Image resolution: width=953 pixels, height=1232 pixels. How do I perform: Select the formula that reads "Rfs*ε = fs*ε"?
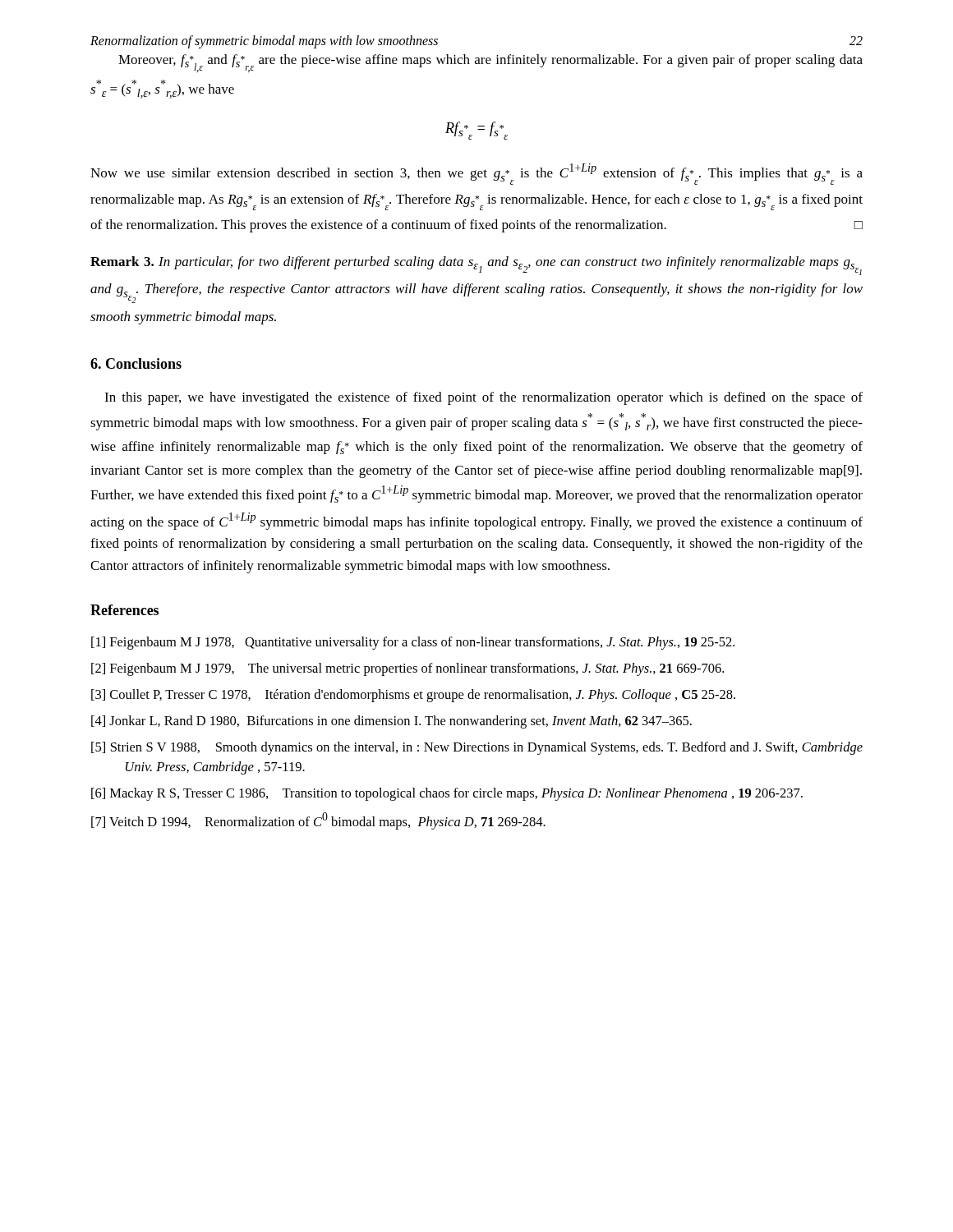point(476,131)
